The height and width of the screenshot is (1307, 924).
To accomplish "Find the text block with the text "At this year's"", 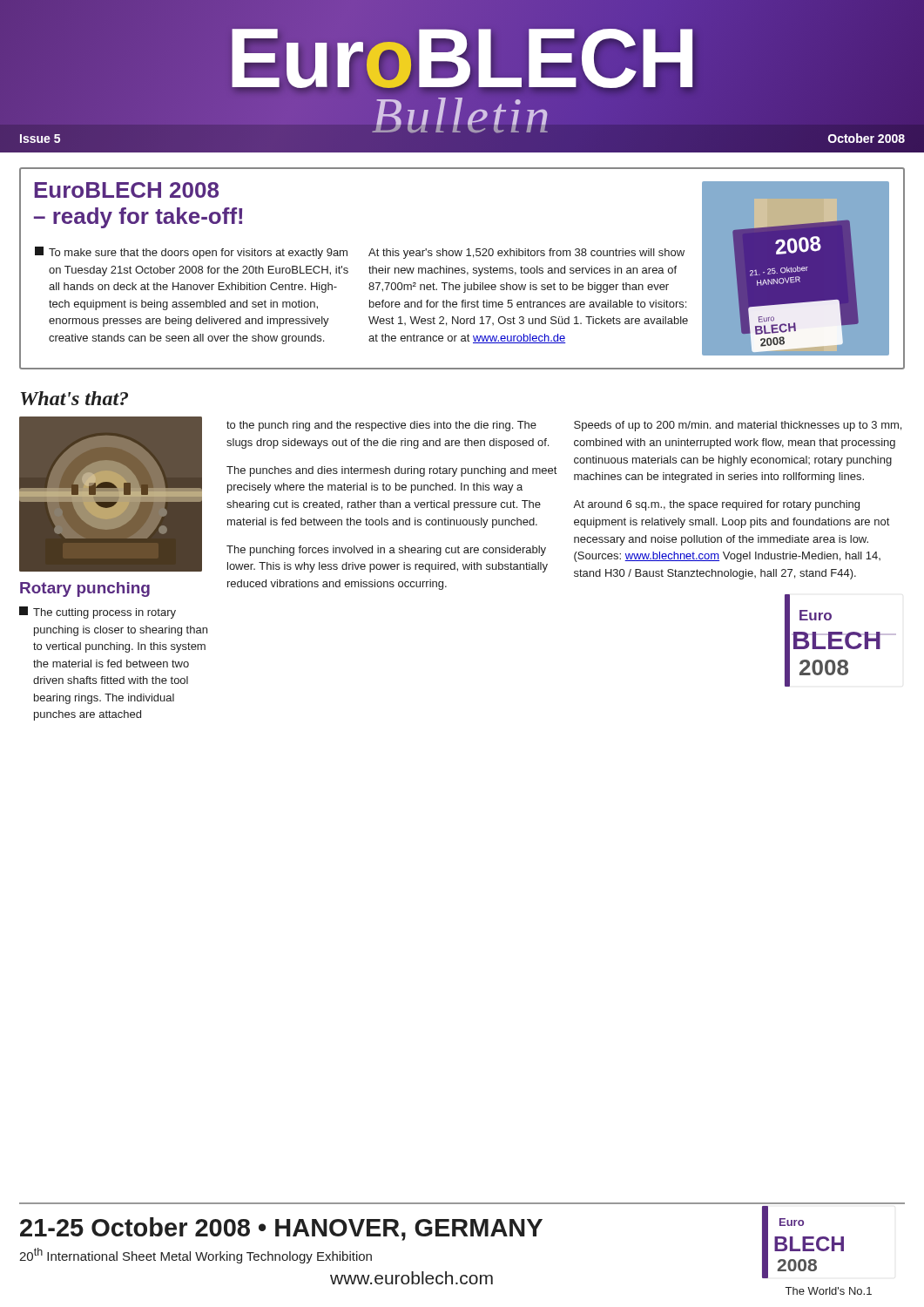I will coord(528,295).
